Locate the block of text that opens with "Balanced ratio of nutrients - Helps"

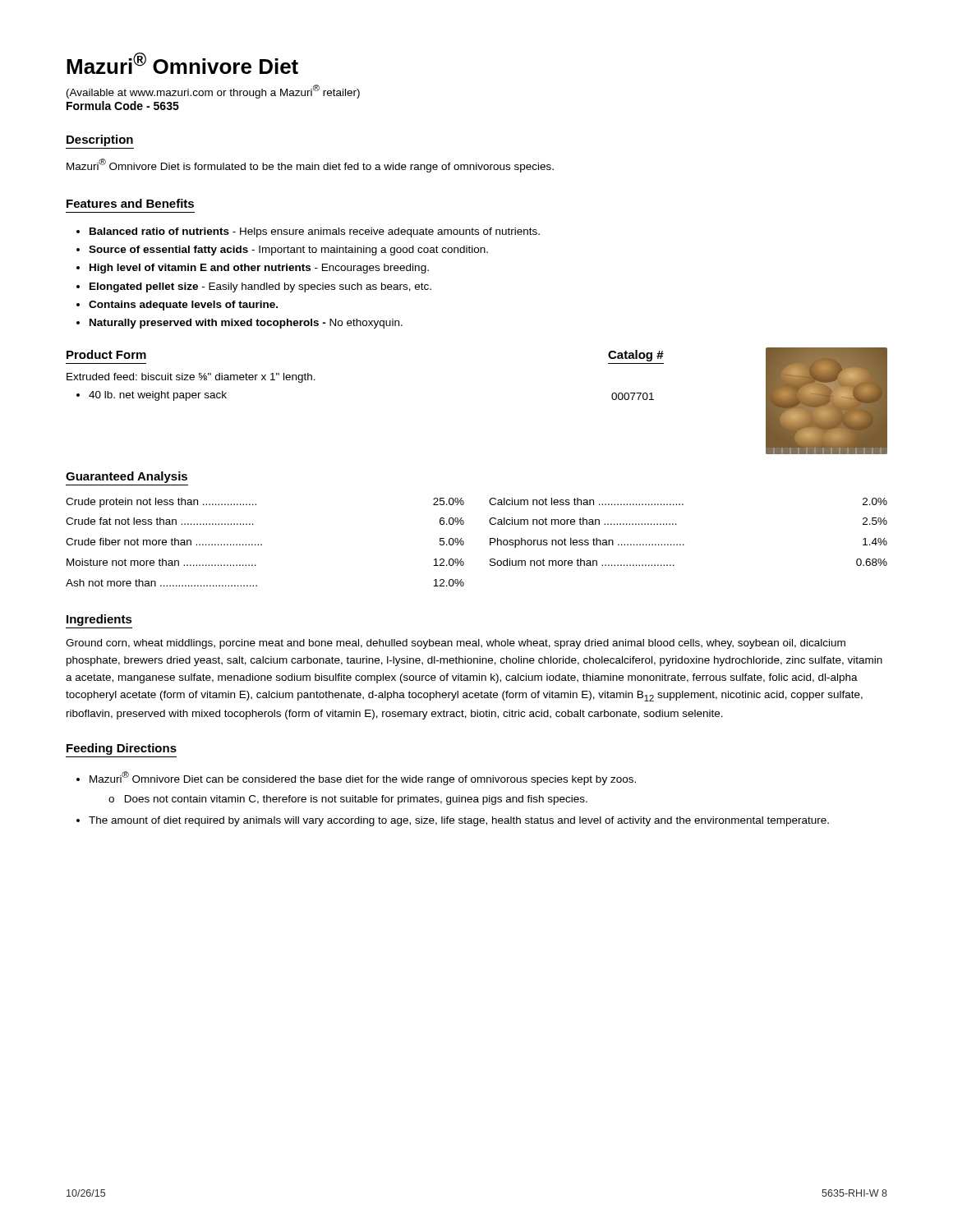pos(315,231)
